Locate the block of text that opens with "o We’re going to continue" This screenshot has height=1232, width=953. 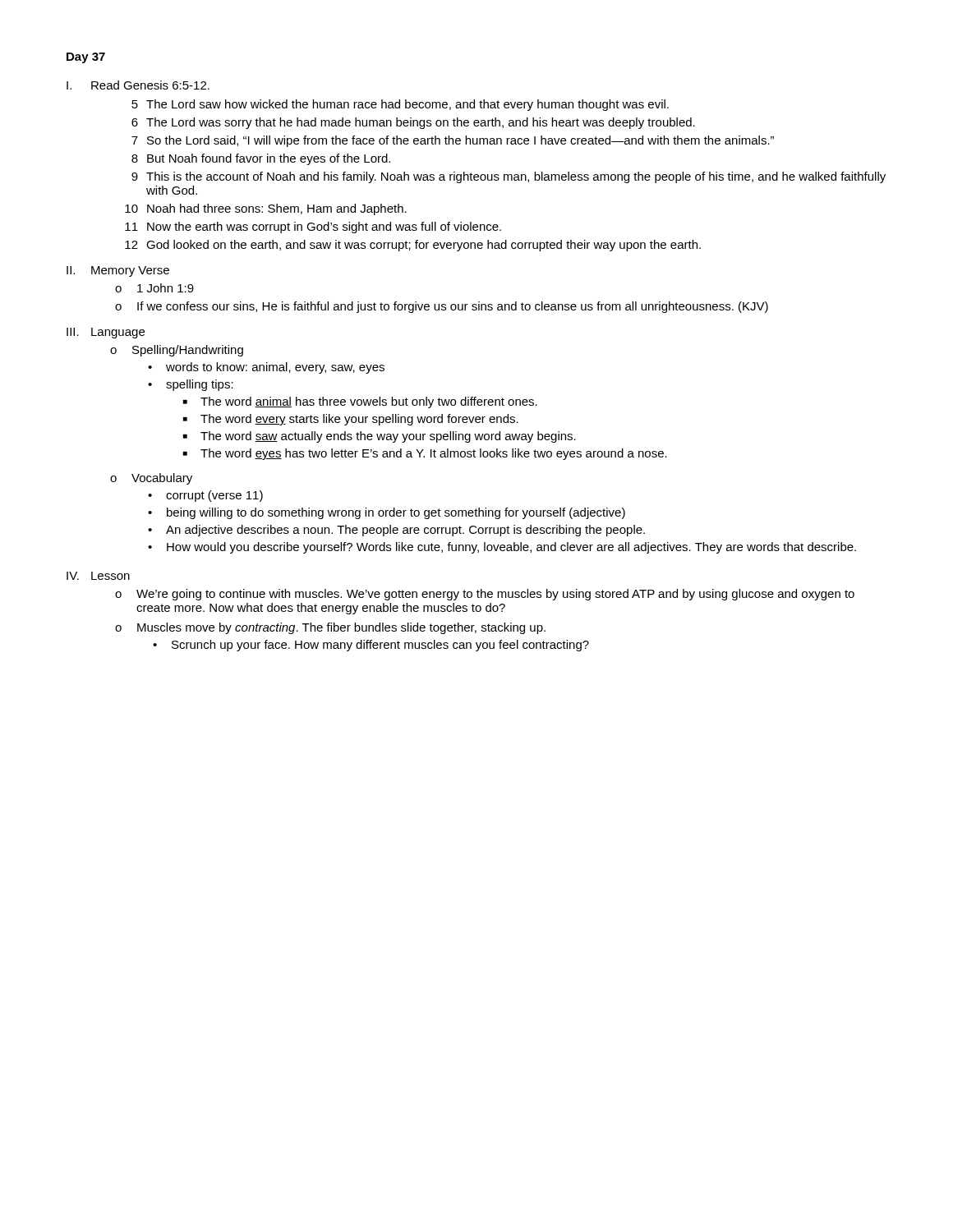pos(501,600)
